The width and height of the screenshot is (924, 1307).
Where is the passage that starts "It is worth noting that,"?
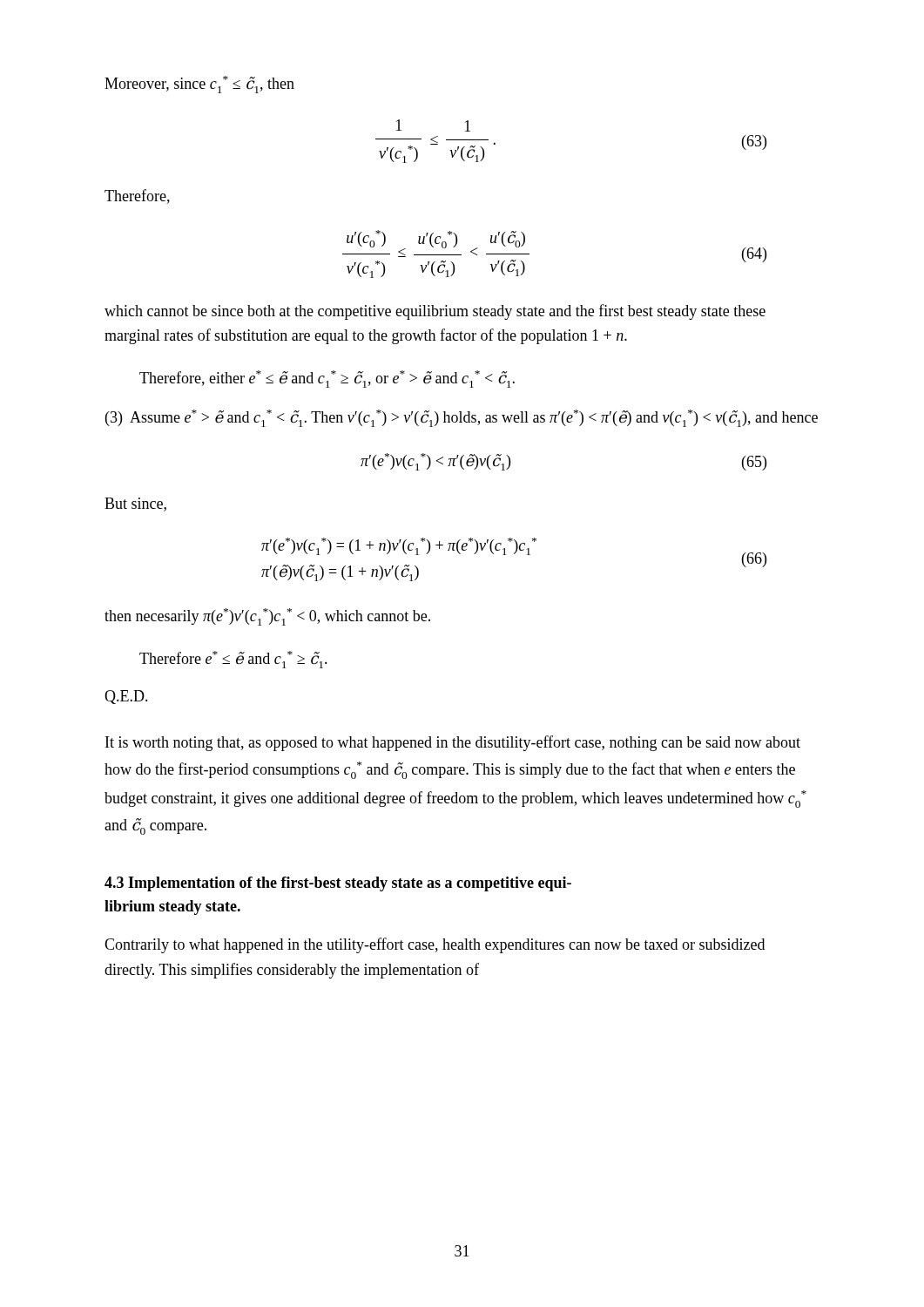point(456,785)
